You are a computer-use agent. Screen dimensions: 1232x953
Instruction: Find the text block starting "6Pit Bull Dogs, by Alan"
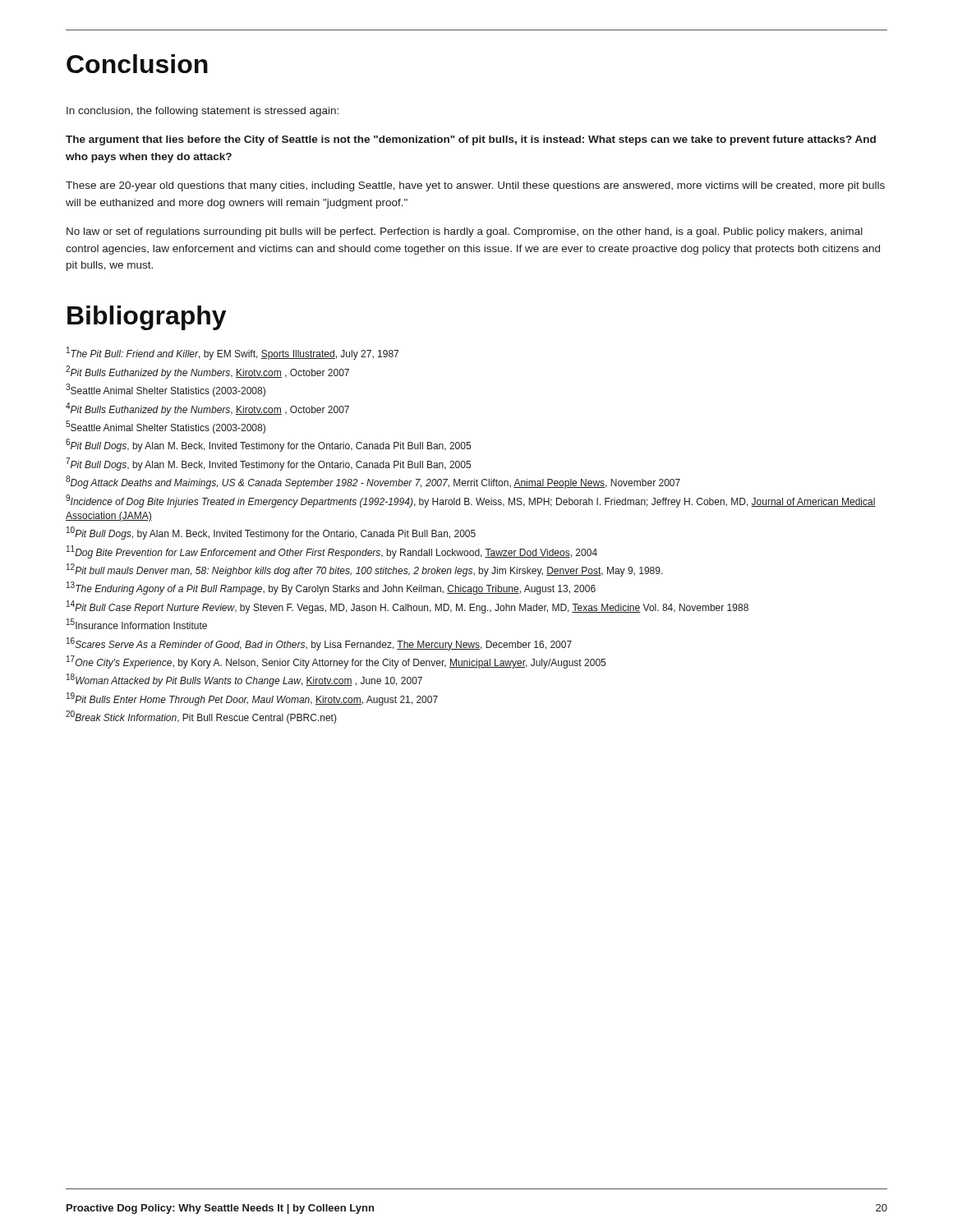[269, 446]
